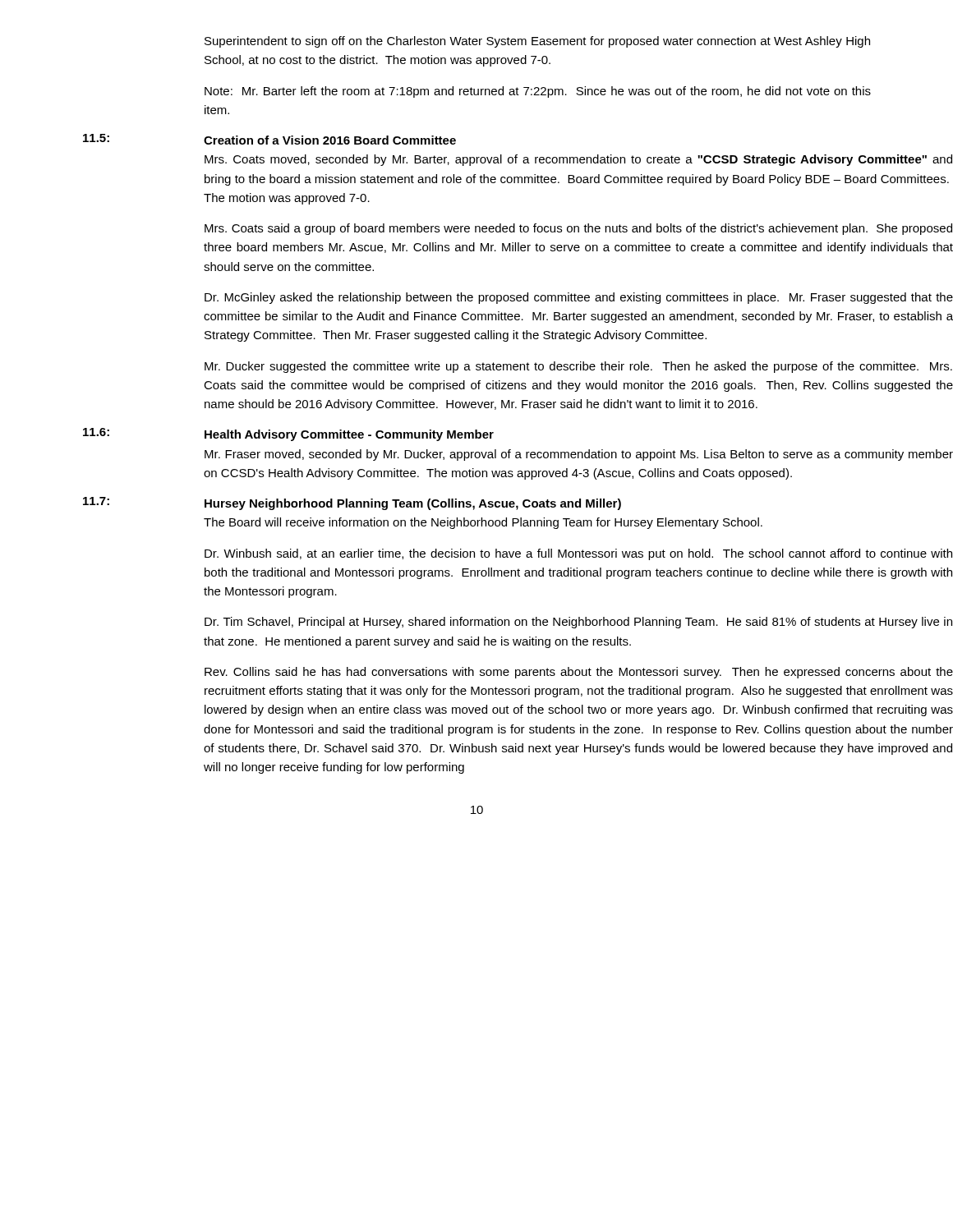The width and height of the screenshot is (953, 1232).
Task: Where is the passage that starts "Mrs. Coats said a group of board members"?
Action: (578, 247)
